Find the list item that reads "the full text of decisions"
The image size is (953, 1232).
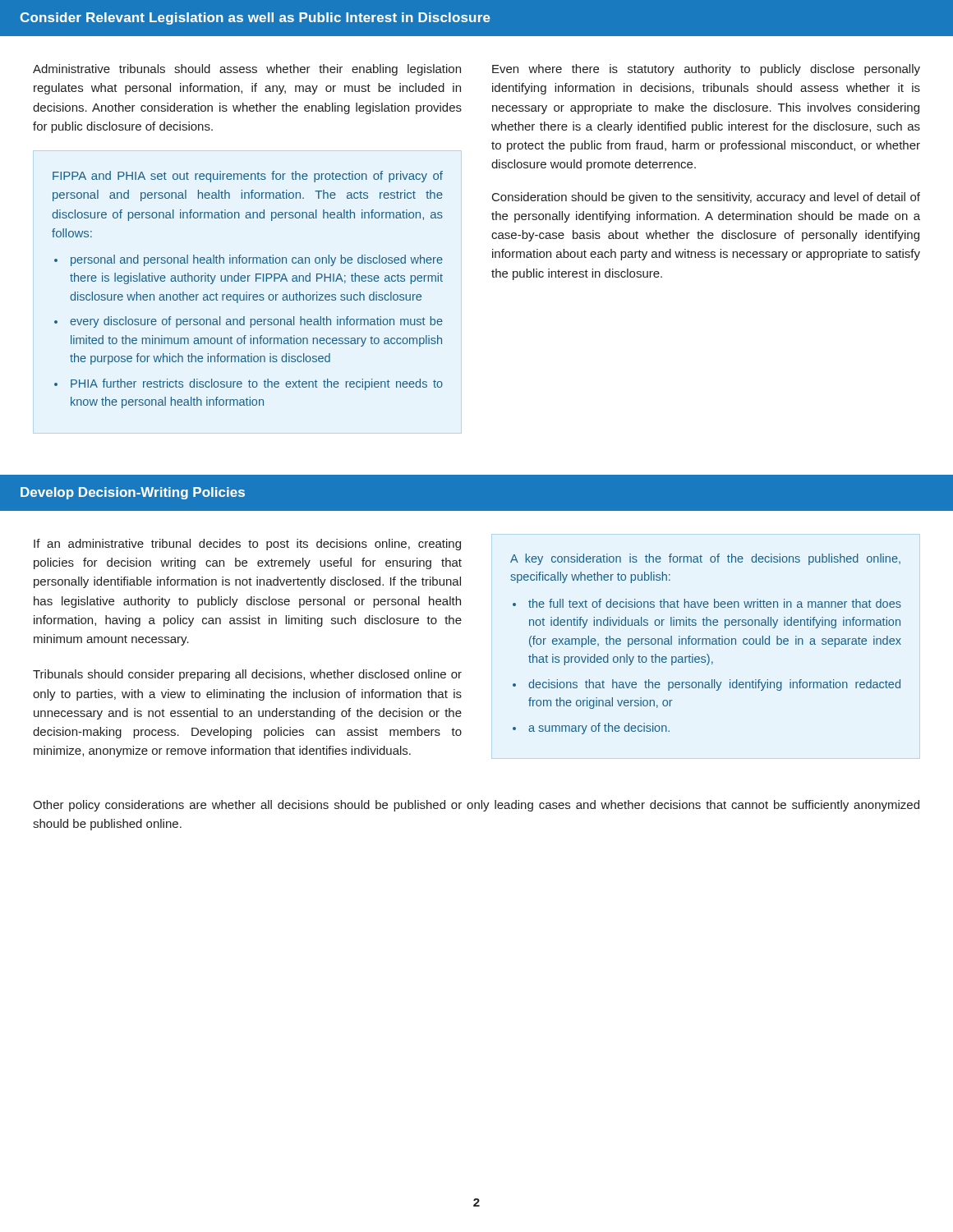[715, 631]
